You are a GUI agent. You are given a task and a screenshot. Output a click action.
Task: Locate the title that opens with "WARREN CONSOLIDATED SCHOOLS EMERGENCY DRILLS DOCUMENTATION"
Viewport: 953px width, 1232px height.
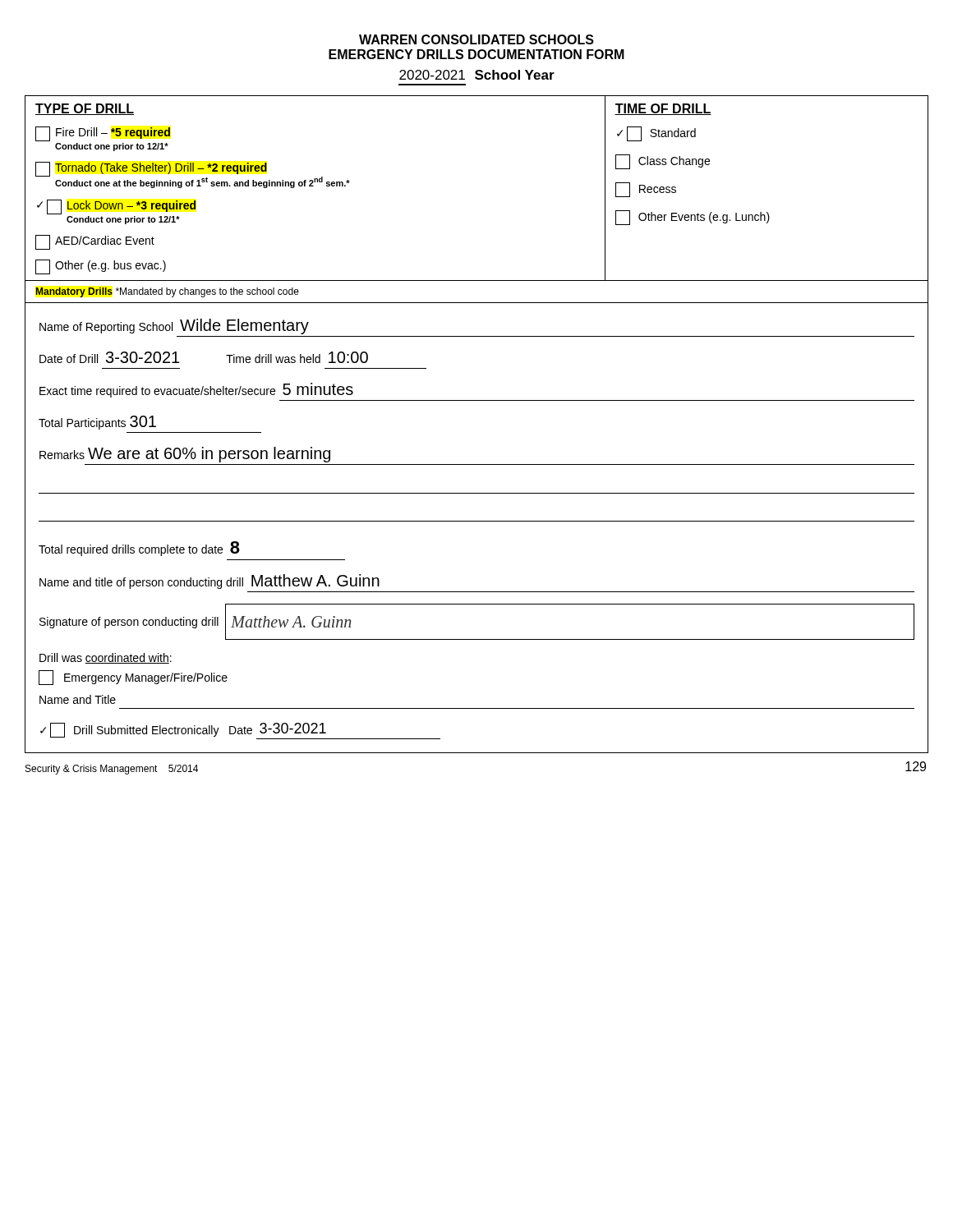pos(476,48)
